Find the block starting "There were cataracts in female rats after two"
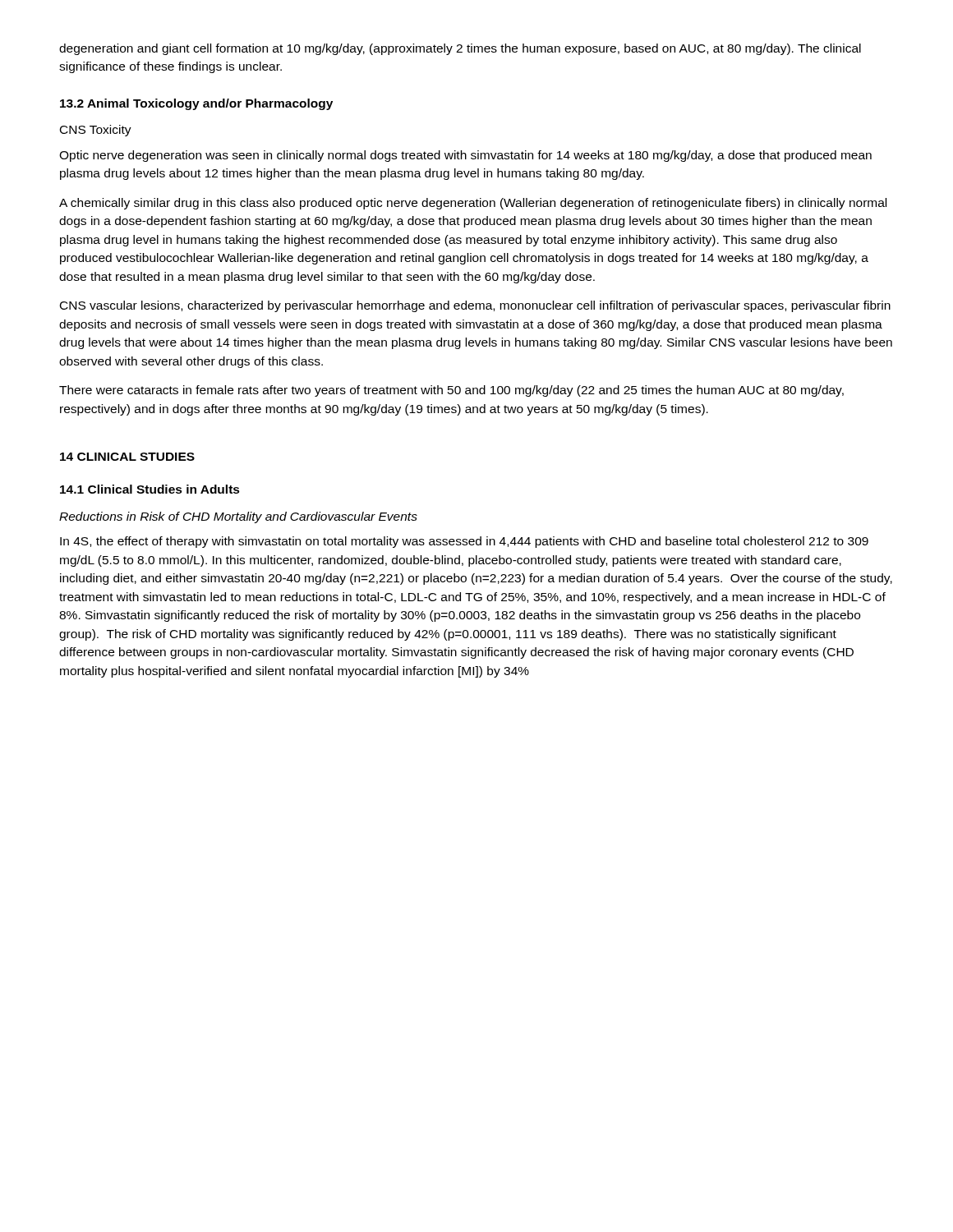The width and height of the screenshot is (953, 1232). [x=452, y=399]
